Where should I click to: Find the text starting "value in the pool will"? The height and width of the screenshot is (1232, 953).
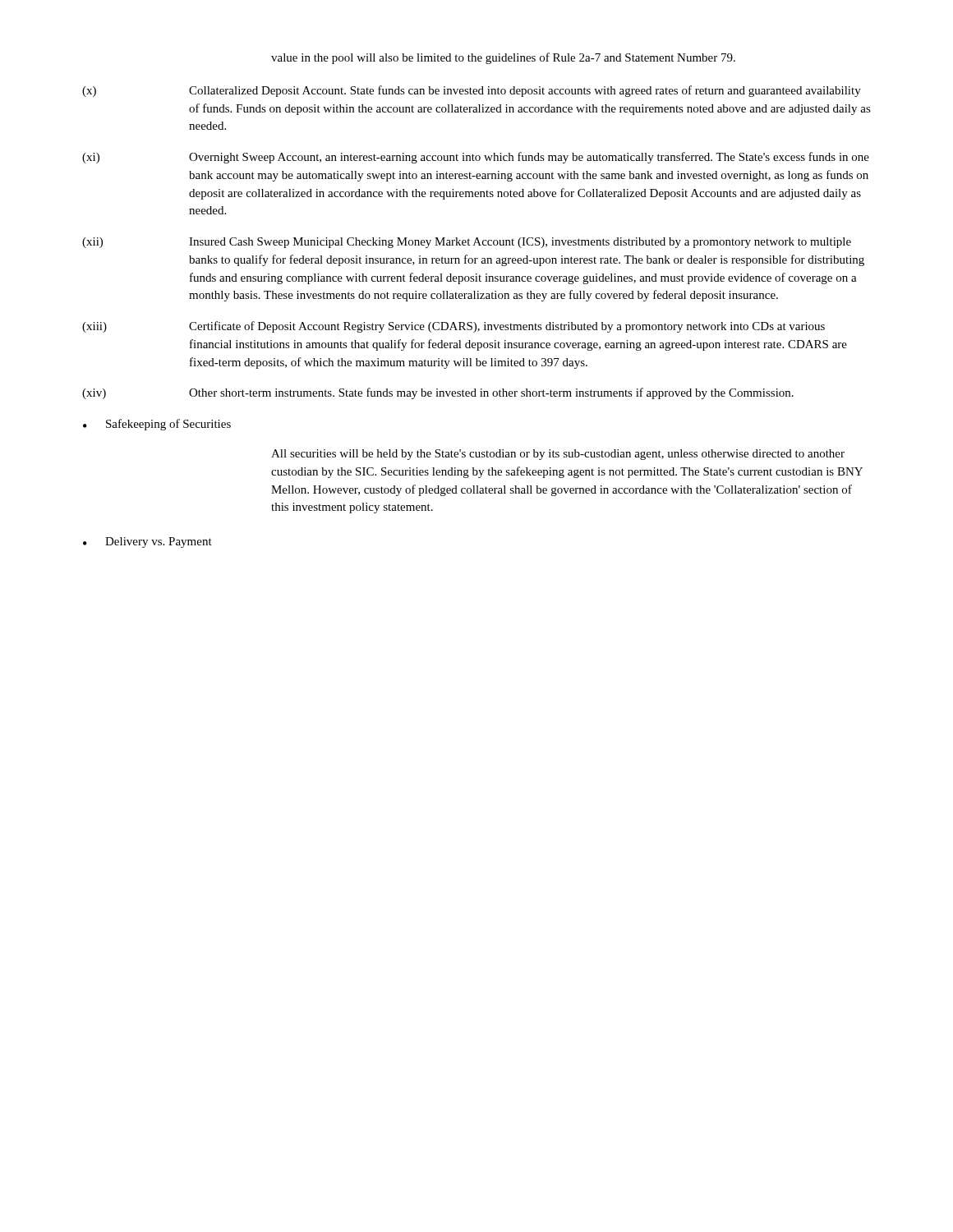tap(504, 57)
